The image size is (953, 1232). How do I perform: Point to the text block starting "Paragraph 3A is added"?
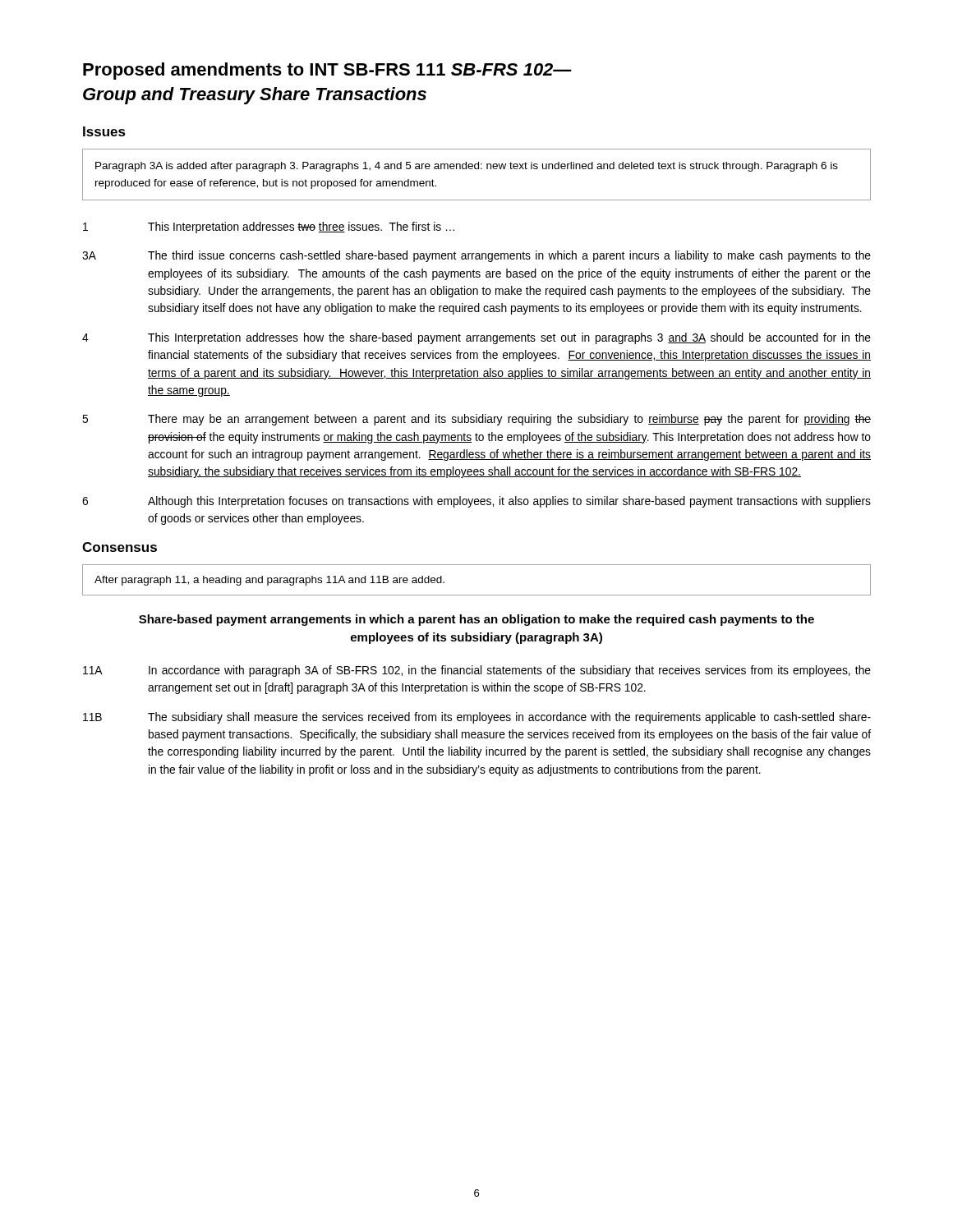tap(466, 174)
